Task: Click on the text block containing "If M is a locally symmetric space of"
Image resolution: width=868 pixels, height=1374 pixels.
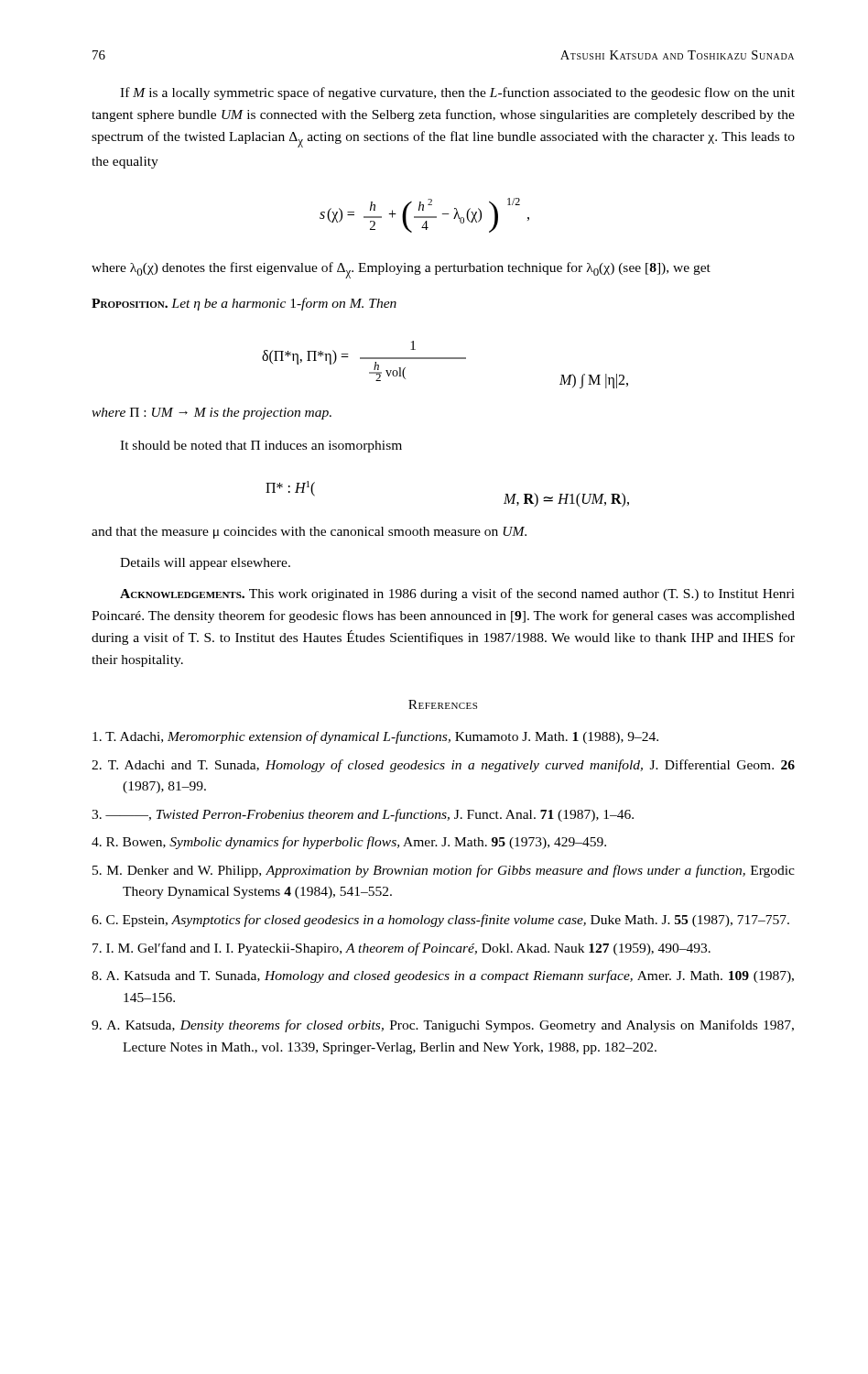Action: click(x=443, y=127)
